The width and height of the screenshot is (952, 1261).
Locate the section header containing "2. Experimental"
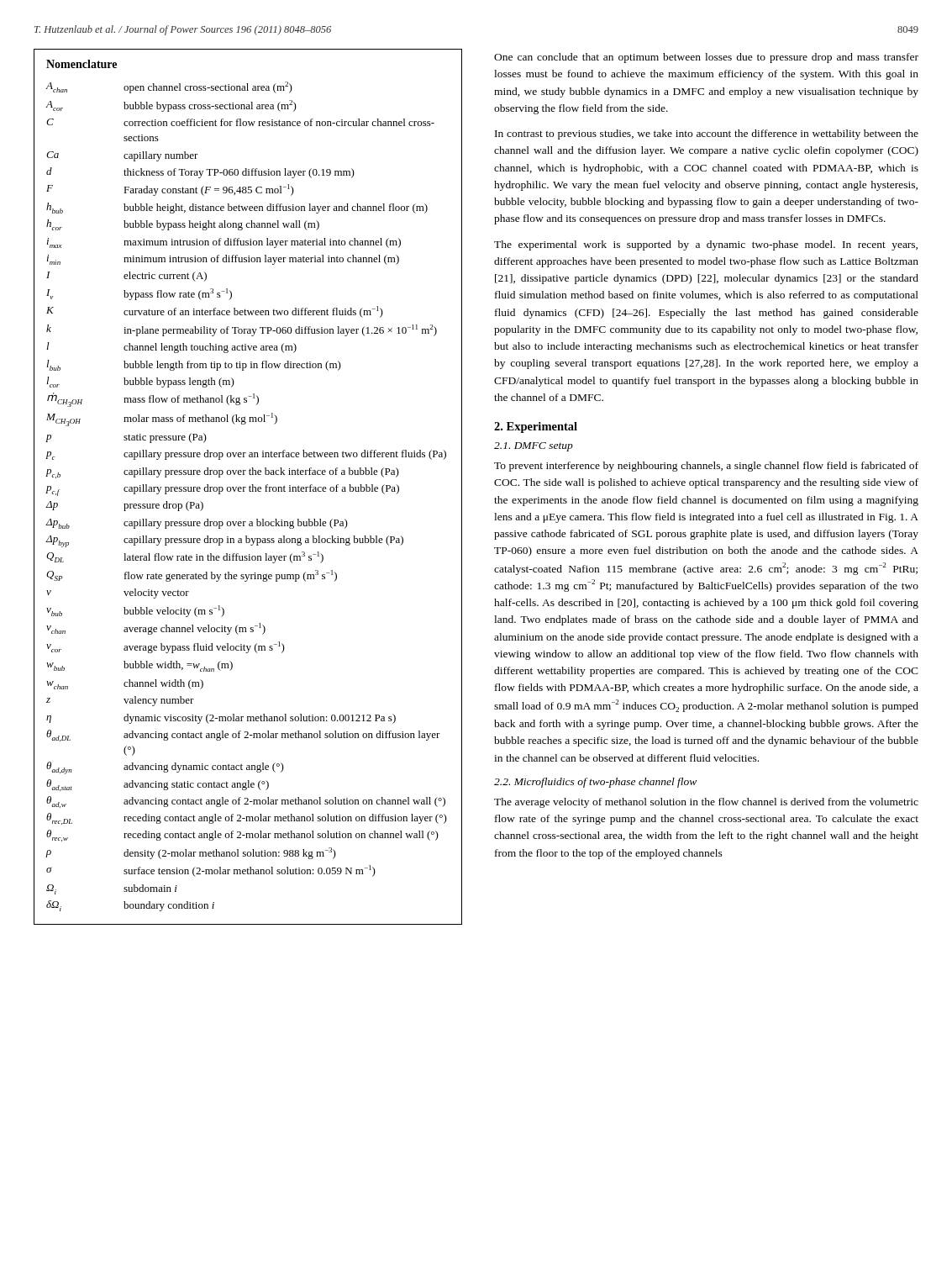click(x=536, y=426)
